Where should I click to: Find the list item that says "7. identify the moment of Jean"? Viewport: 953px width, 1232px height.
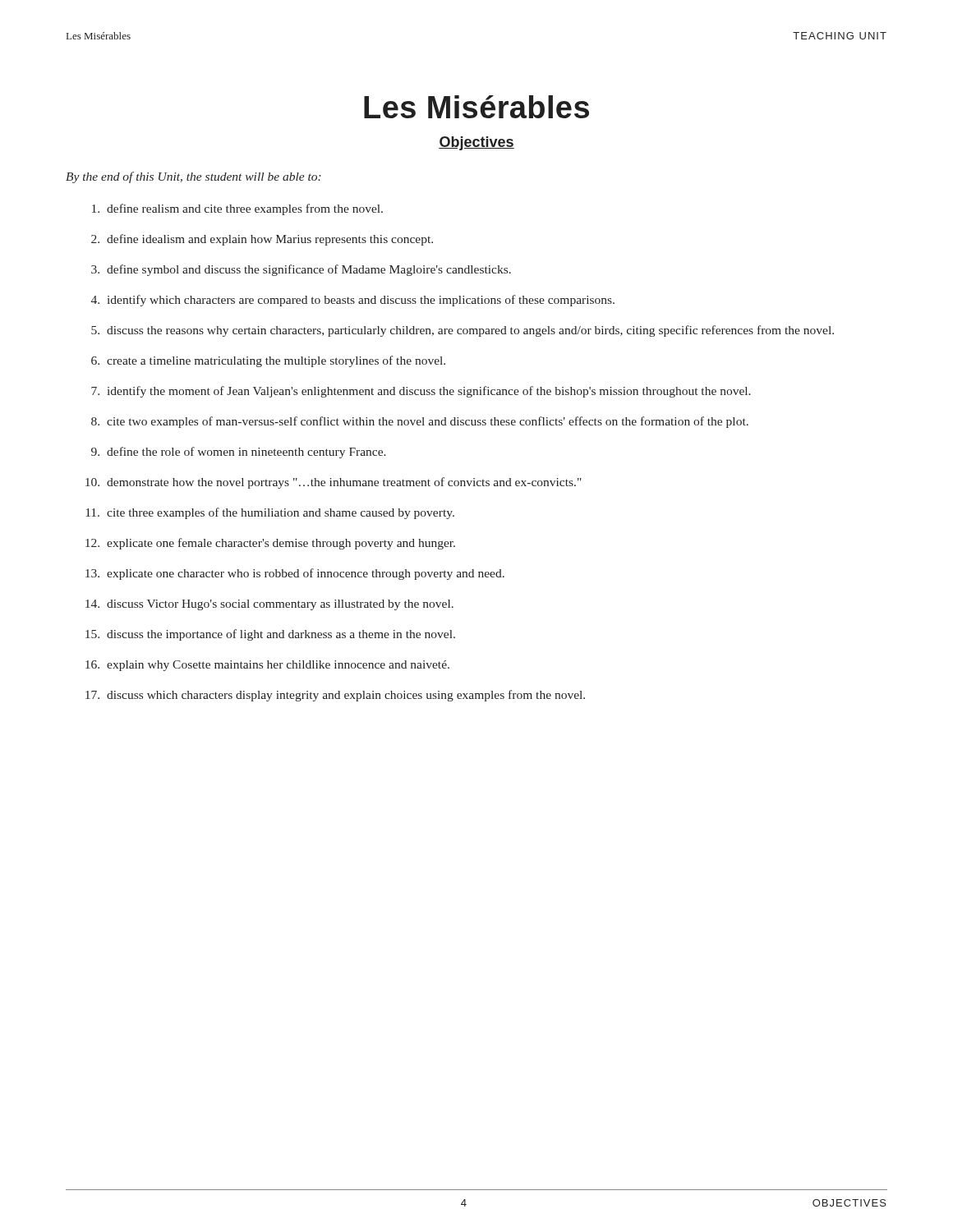click(476, 391)
